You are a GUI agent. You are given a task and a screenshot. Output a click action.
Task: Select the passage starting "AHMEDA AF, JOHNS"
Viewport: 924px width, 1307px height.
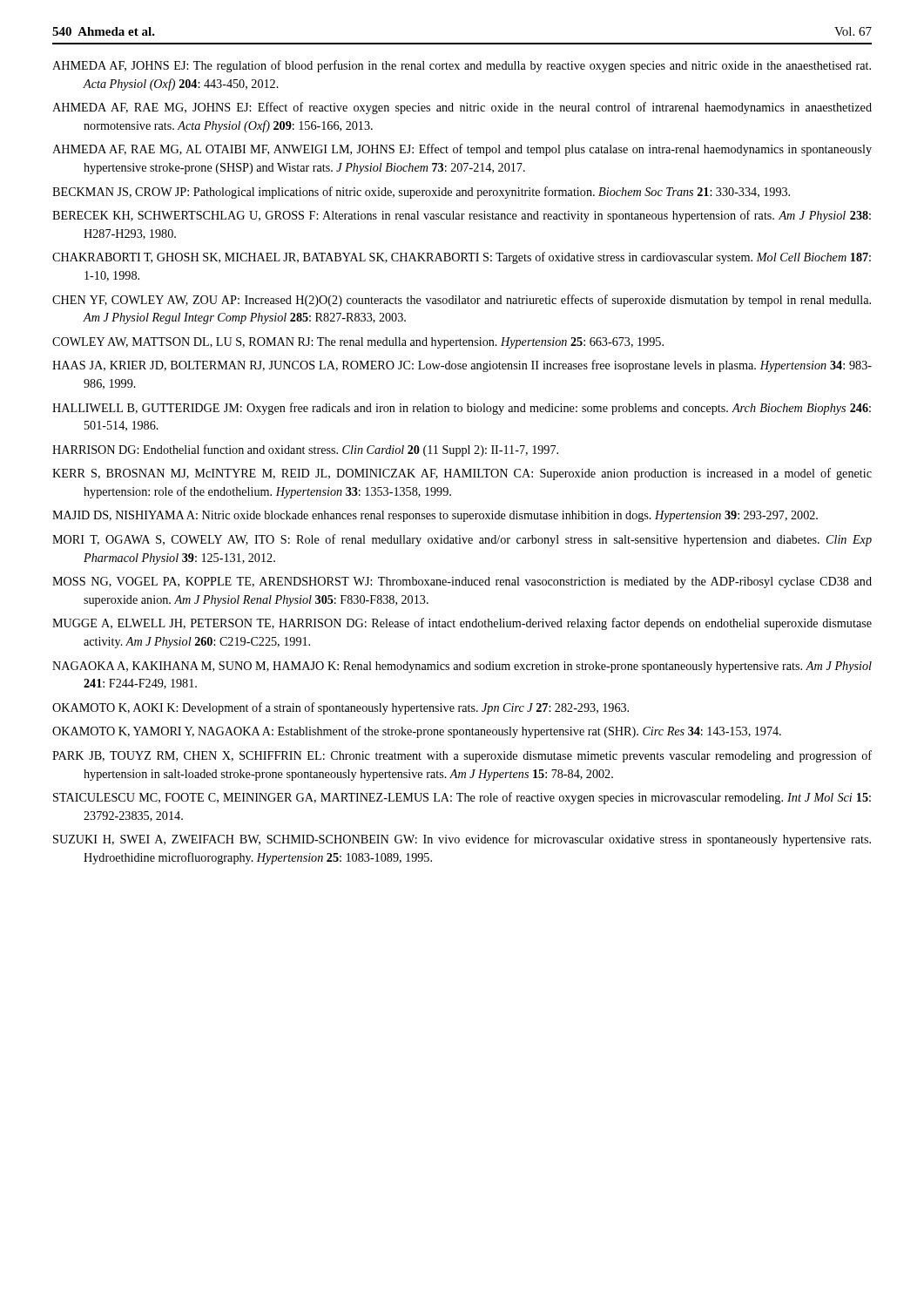tap(462, 74)
